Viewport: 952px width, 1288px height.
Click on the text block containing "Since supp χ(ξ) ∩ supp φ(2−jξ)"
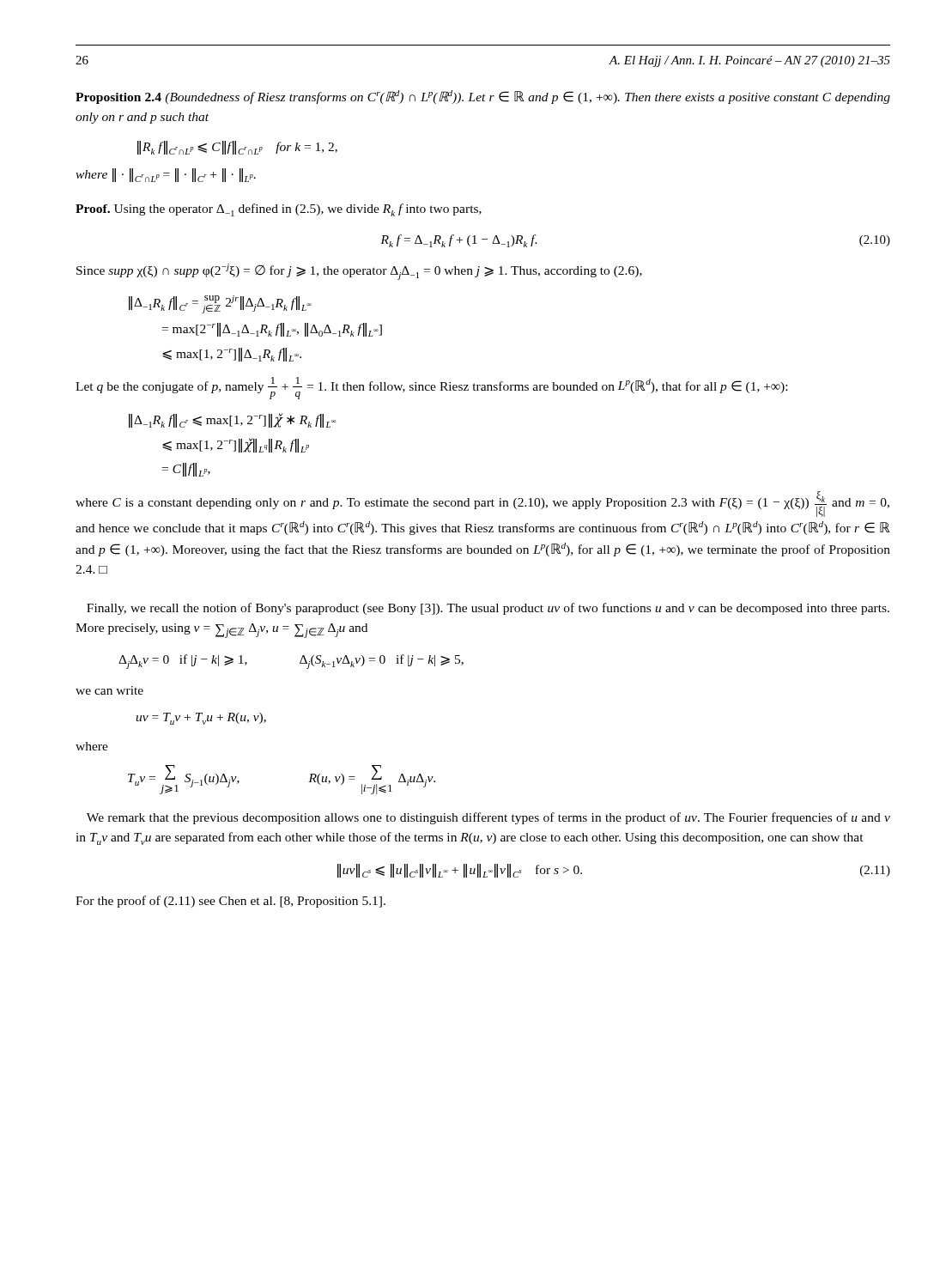pyautogui.click(x=359, y=271)
